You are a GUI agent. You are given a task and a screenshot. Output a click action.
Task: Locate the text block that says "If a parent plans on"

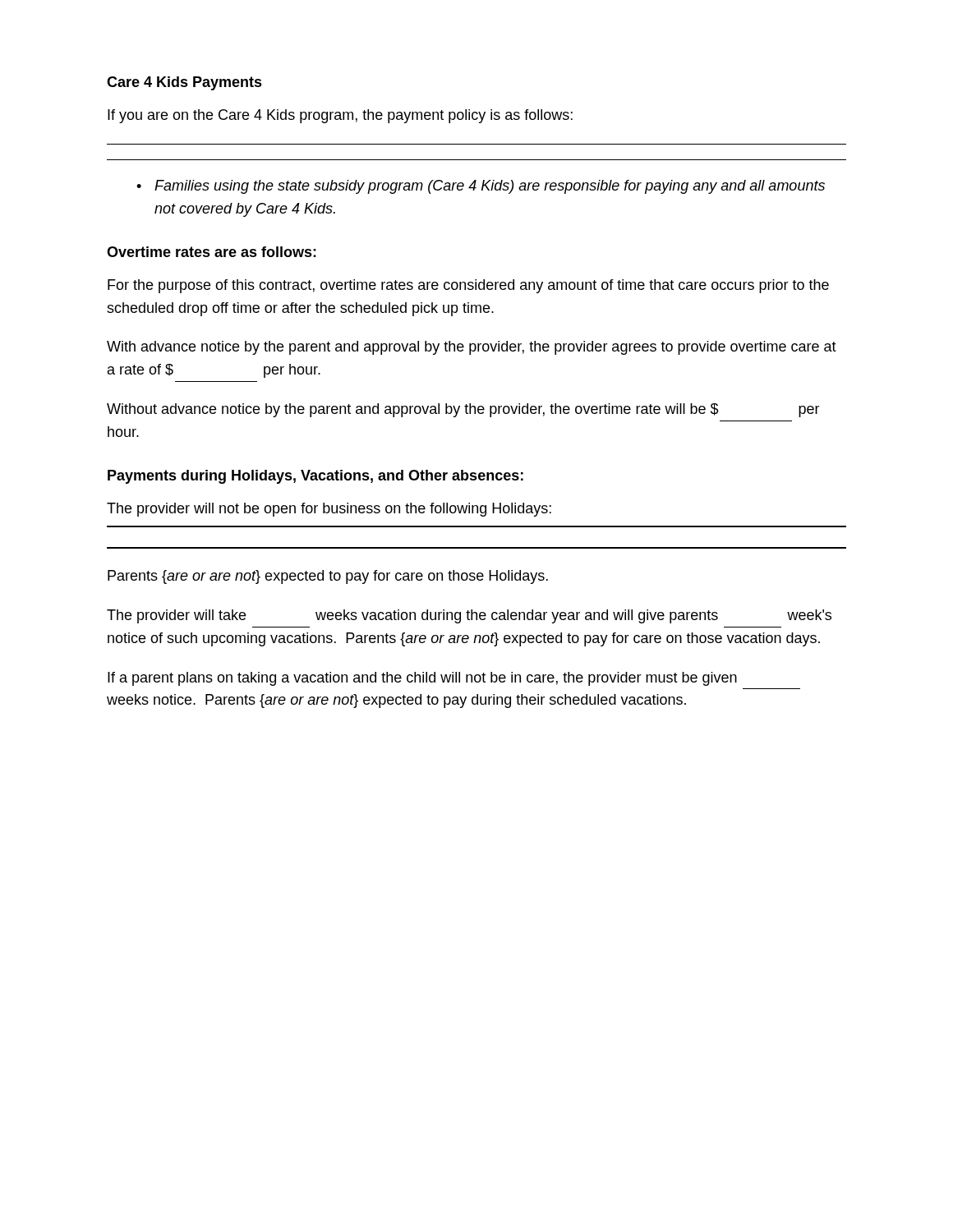point(454,689)
